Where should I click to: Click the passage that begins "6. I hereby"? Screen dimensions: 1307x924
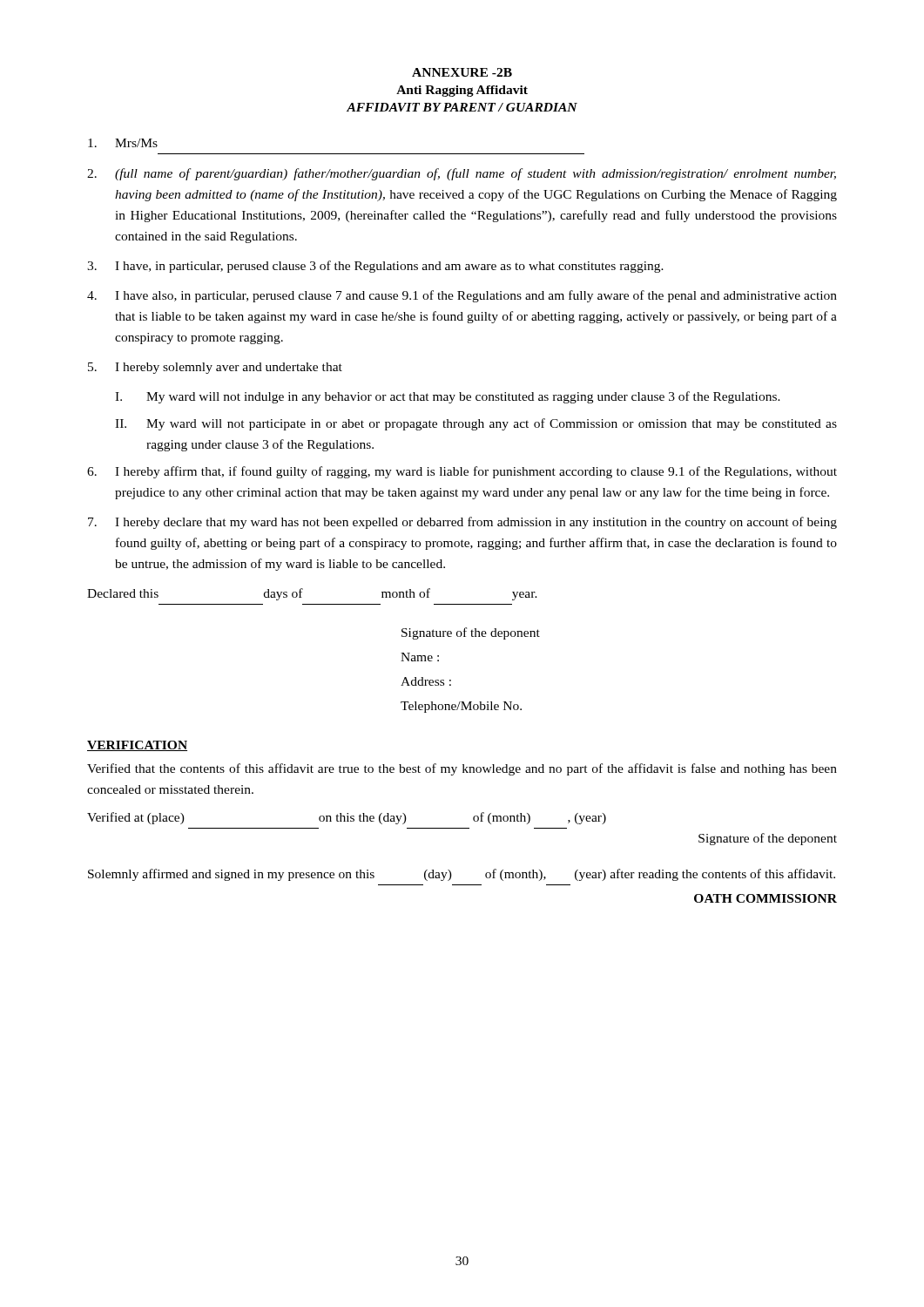pyautogui.click(x=462, y=482)
